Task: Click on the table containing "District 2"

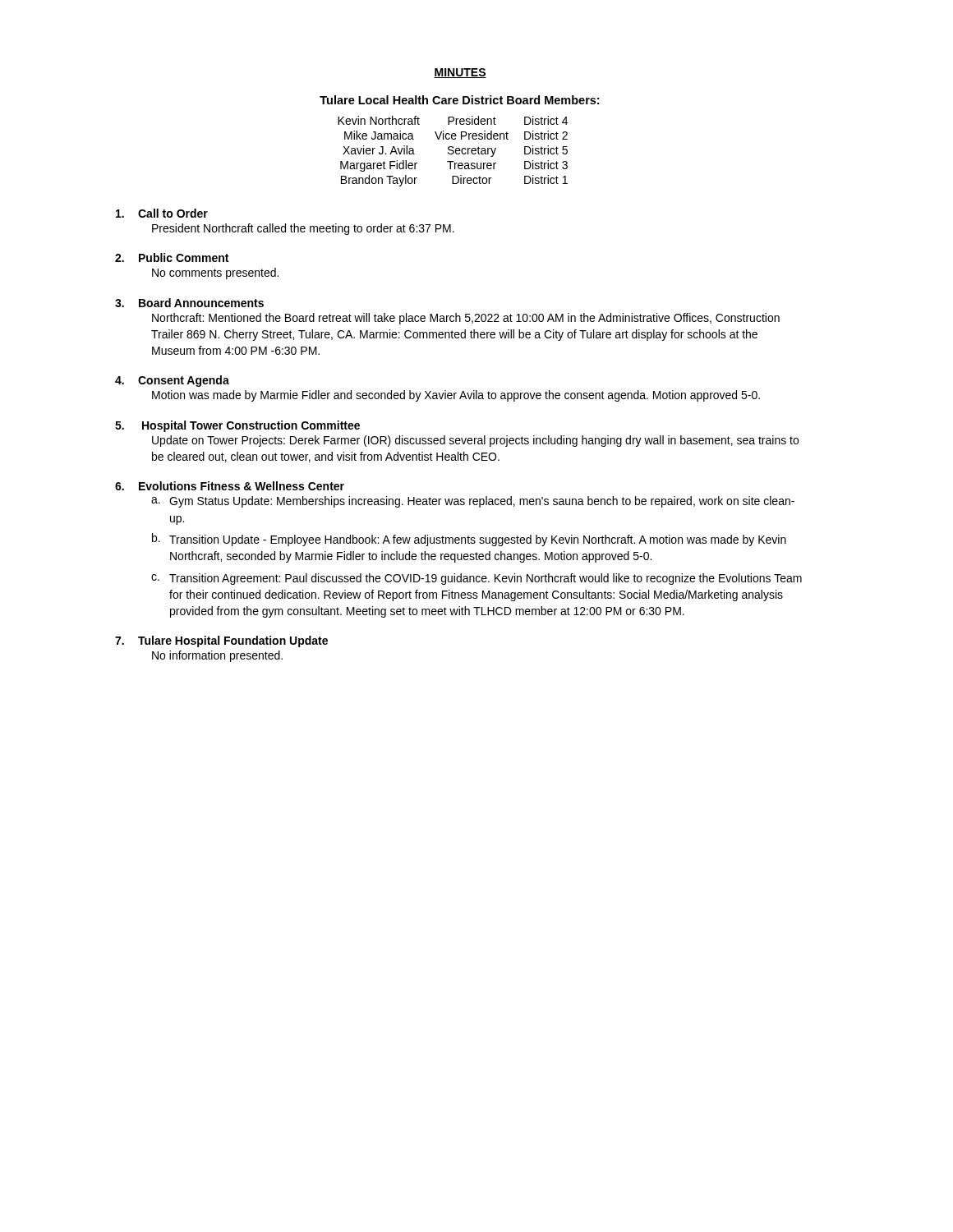Action: tap(460, 150)
